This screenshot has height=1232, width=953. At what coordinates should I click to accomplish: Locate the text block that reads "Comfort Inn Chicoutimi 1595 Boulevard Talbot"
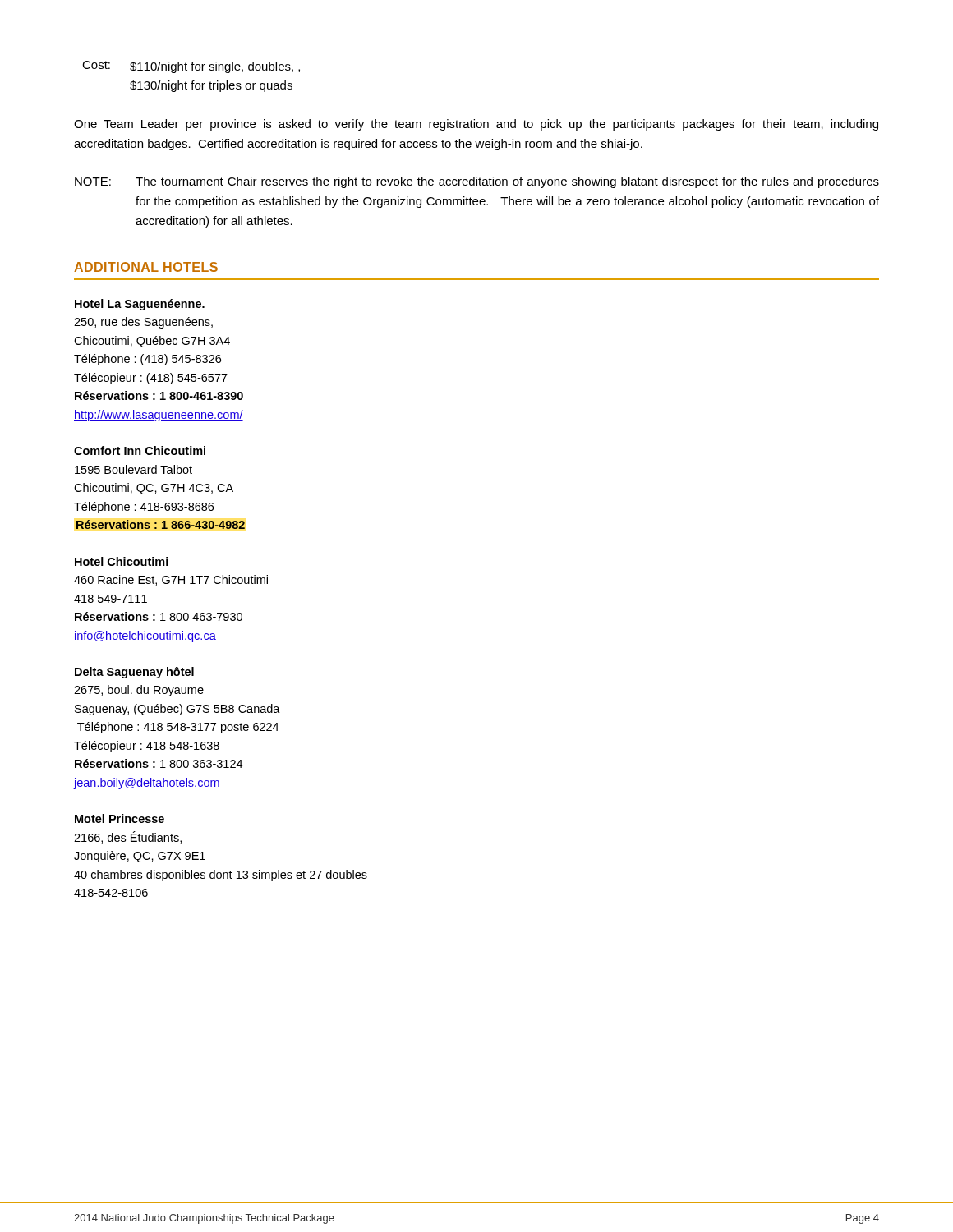click(x=140, y=451)
